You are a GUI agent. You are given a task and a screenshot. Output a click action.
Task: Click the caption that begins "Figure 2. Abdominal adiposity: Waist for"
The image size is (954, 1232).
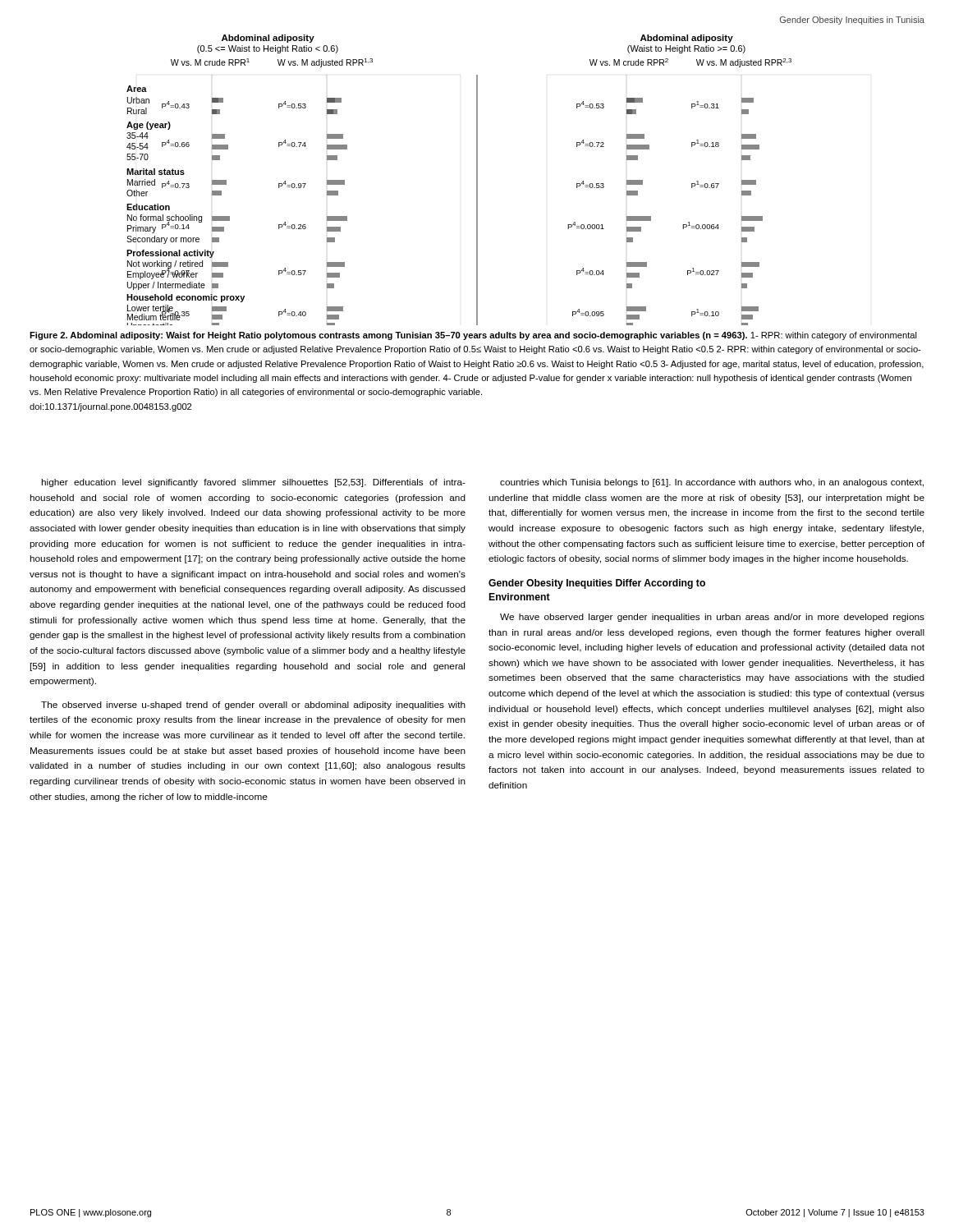[x=477, y=371]
